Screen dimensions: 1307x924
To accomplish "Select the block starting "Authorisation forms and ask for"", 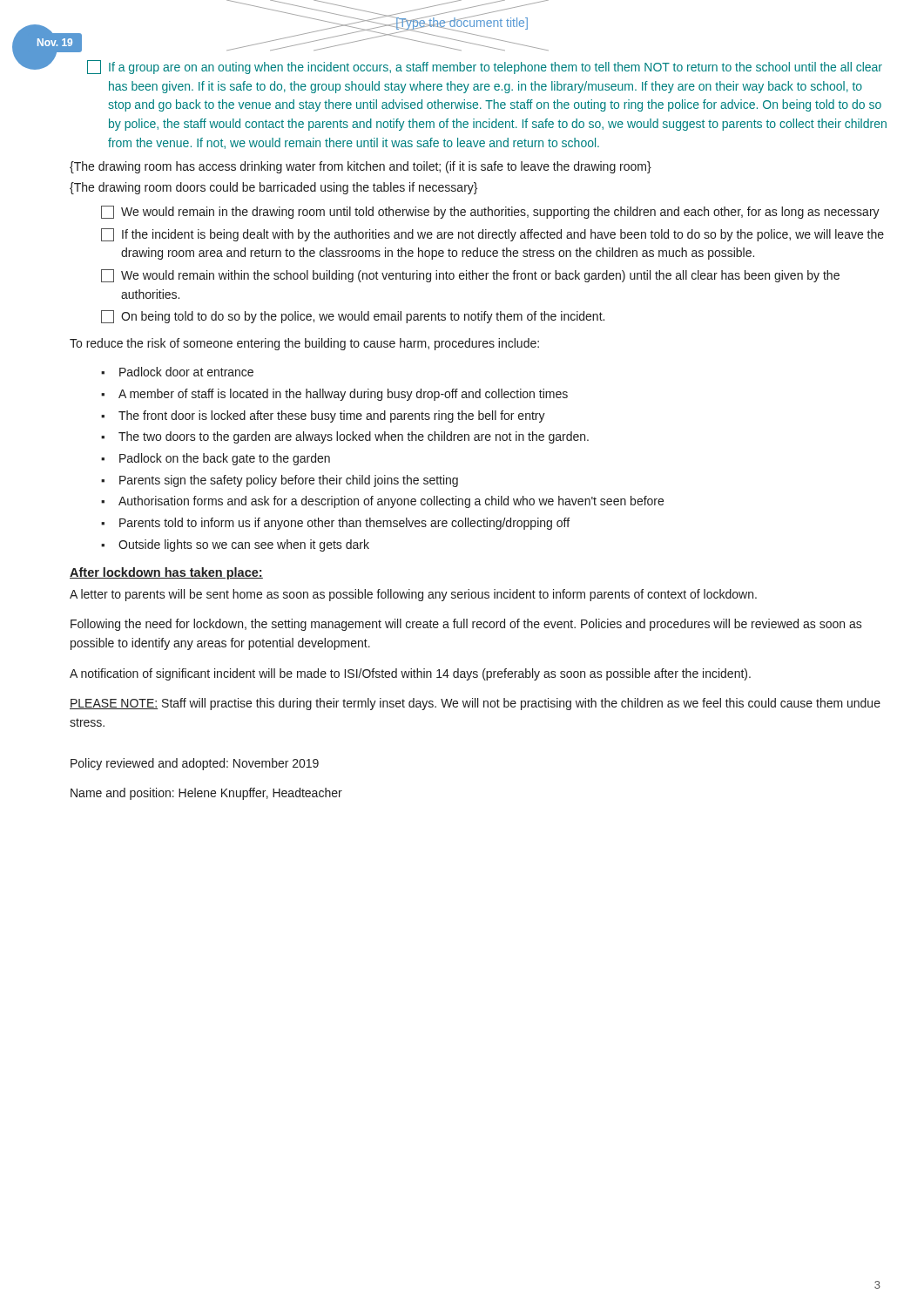I will 391,501.
